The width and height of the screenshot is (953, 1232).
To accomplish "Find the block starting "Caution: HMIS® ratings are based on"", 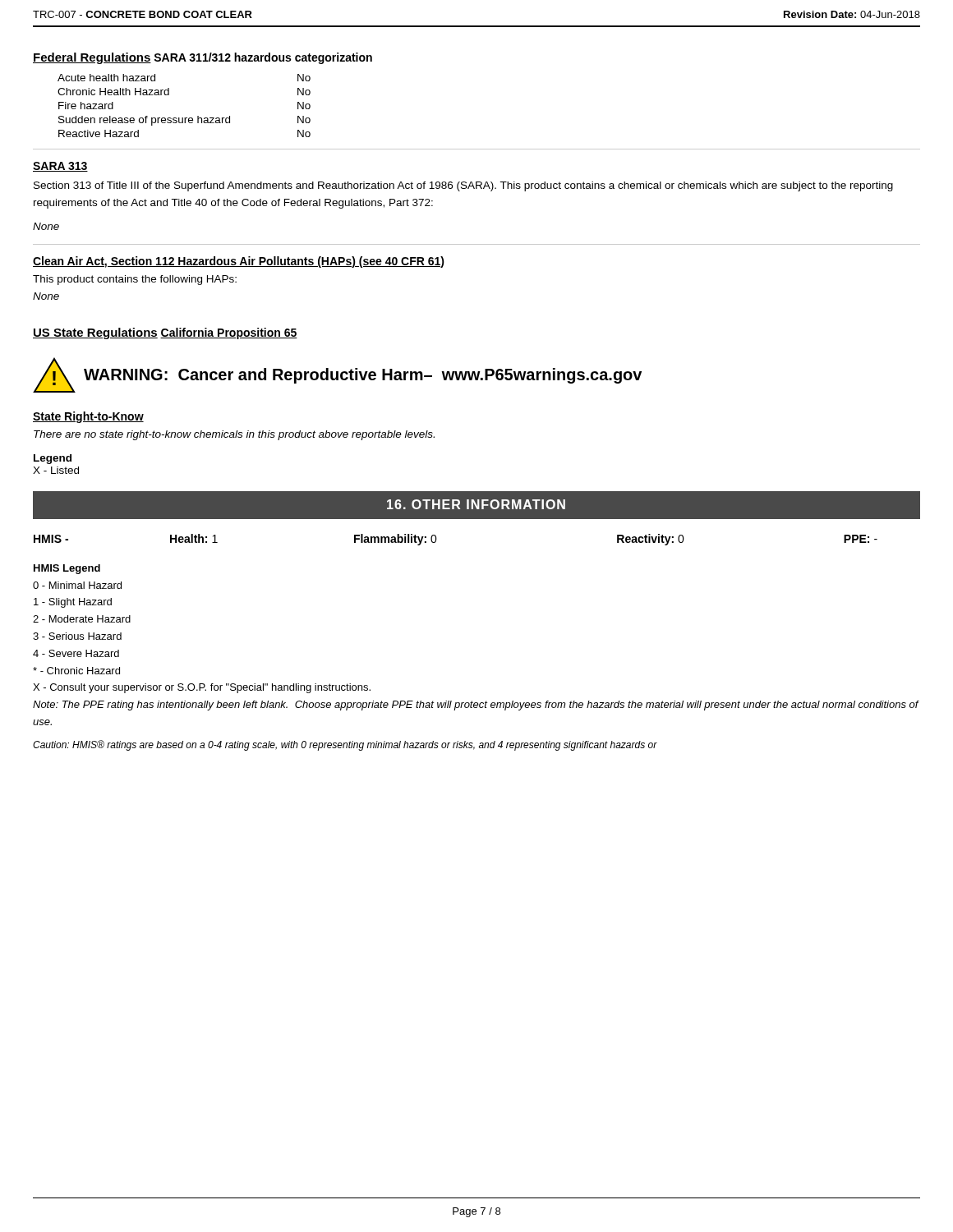I will click(345, 745).
